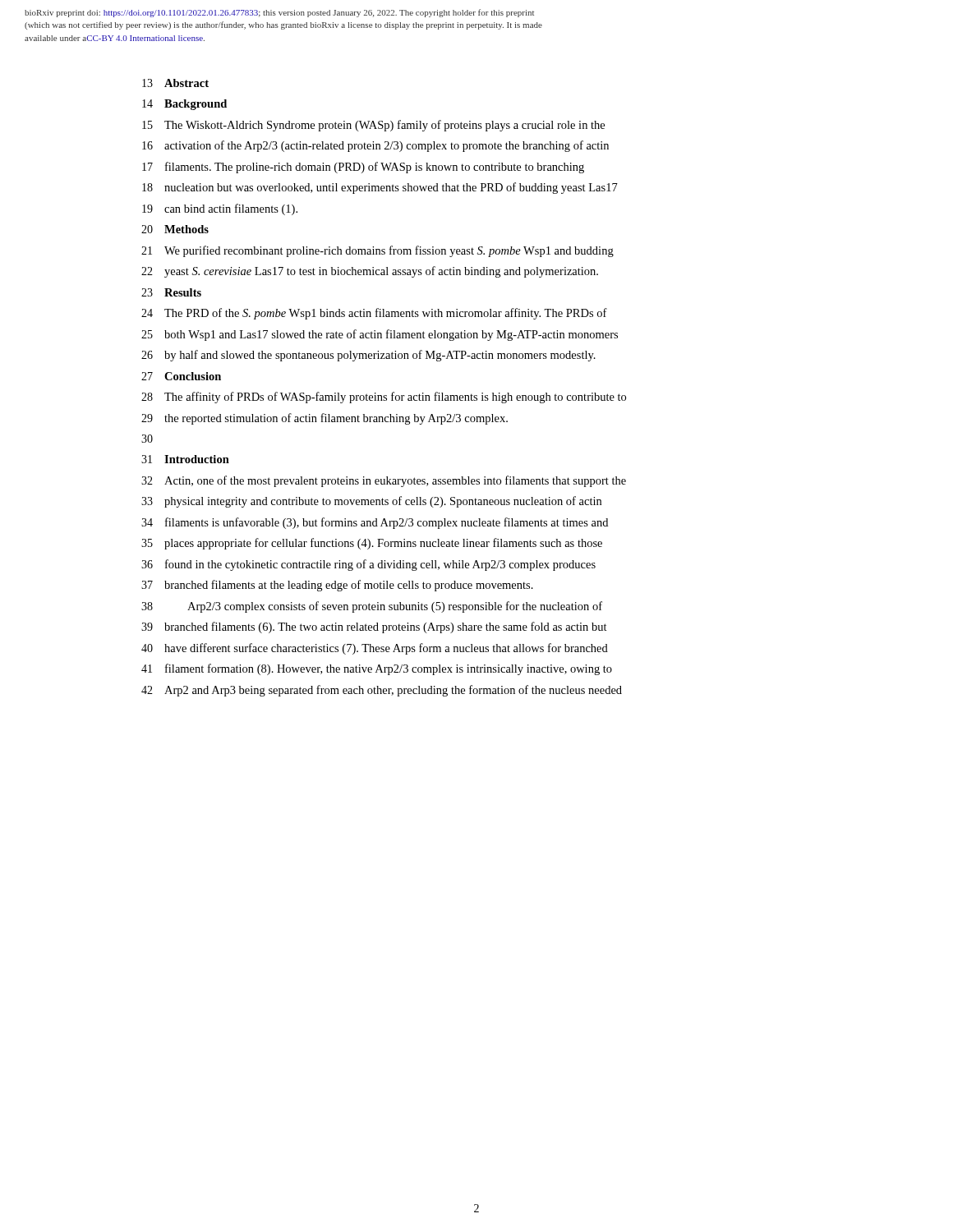Locate the text block starting "33 physical integrity and contribute"
953x1232 pixels.
pyautogui.click(x=496, y=502)
